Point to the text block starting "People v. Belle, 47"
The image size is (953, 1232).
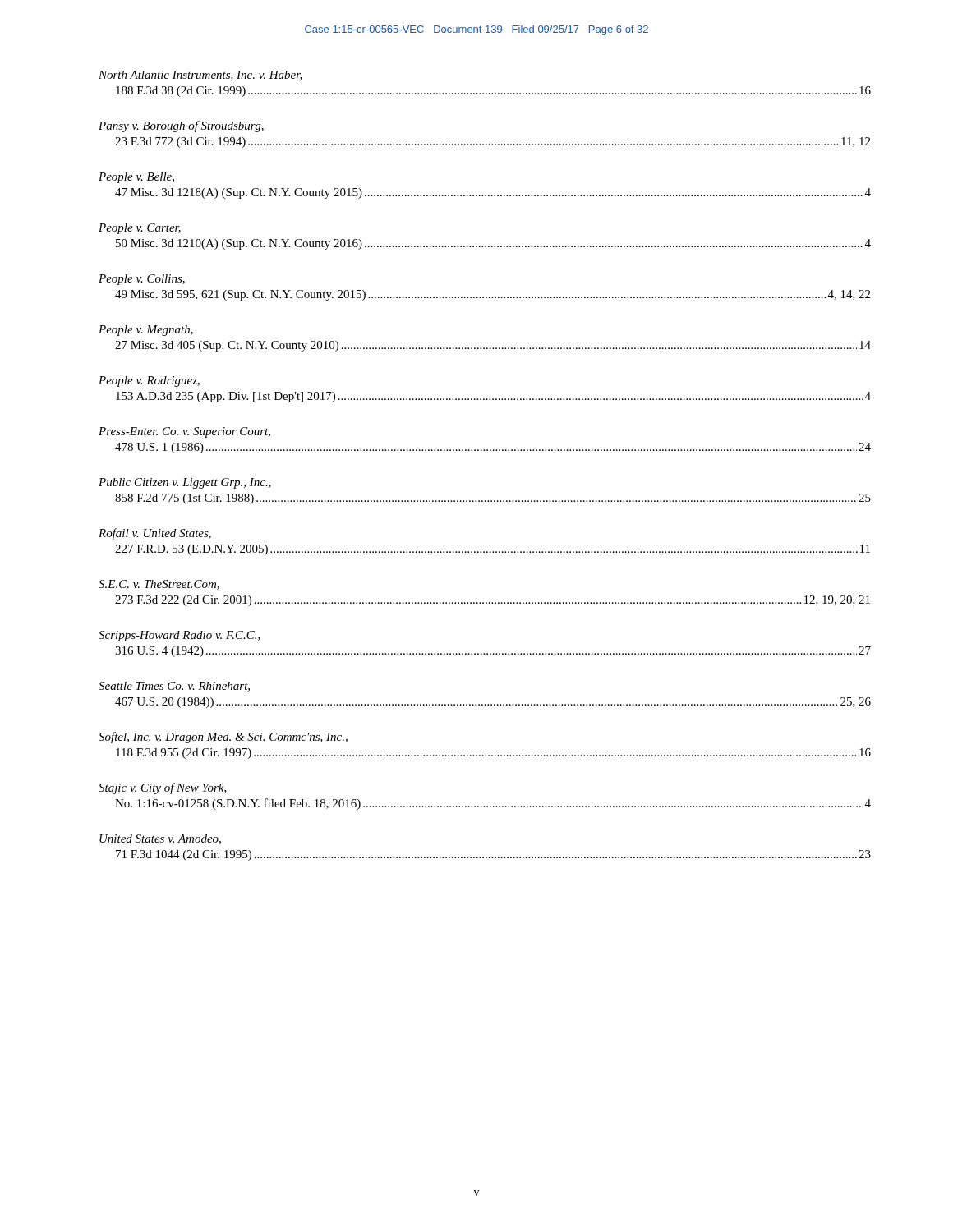pyautogui.click(x=485, y=185)
